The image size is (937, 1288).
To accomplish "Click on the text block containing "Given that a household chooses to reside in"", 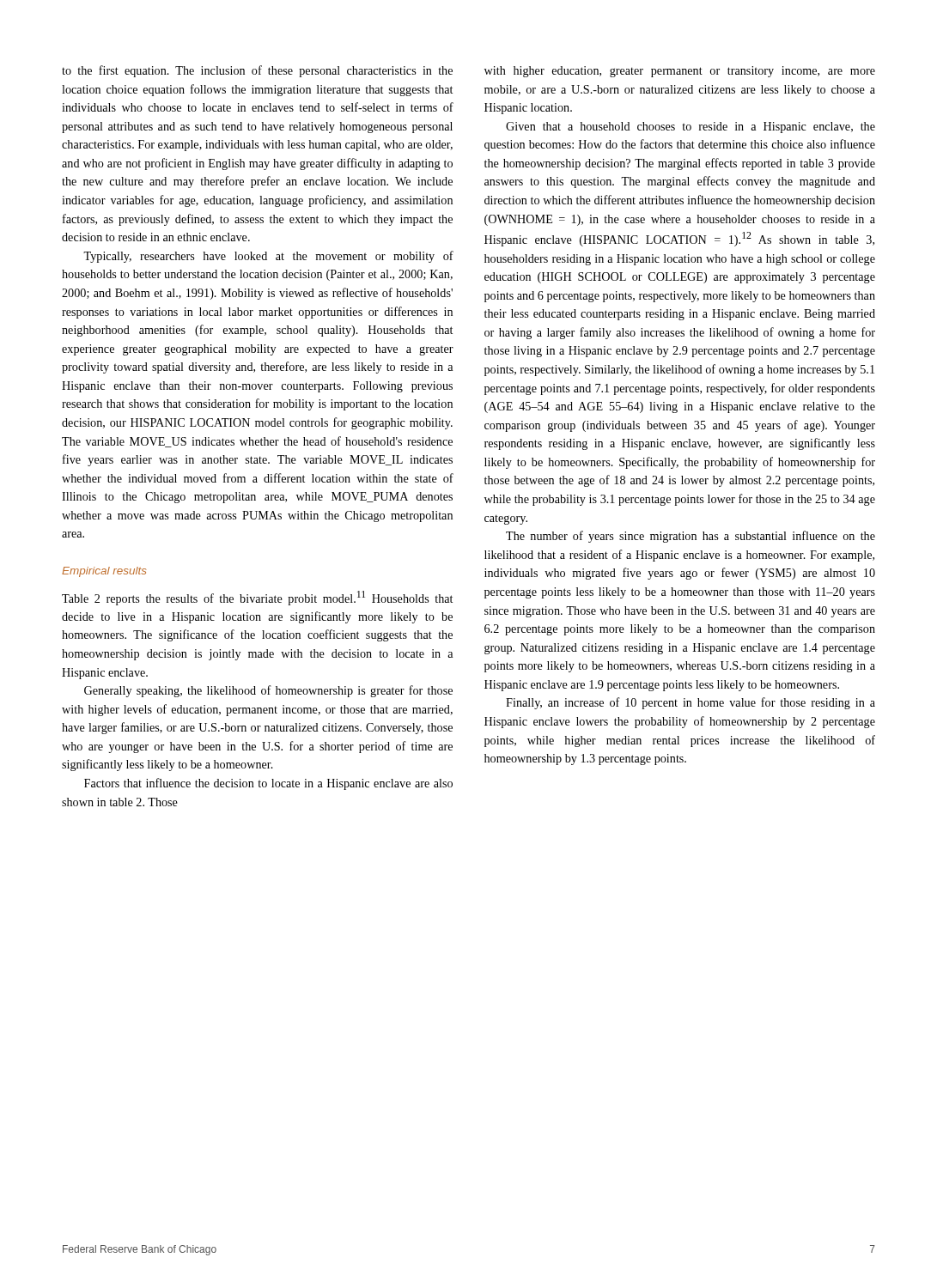I will click(x=680, y=322).
